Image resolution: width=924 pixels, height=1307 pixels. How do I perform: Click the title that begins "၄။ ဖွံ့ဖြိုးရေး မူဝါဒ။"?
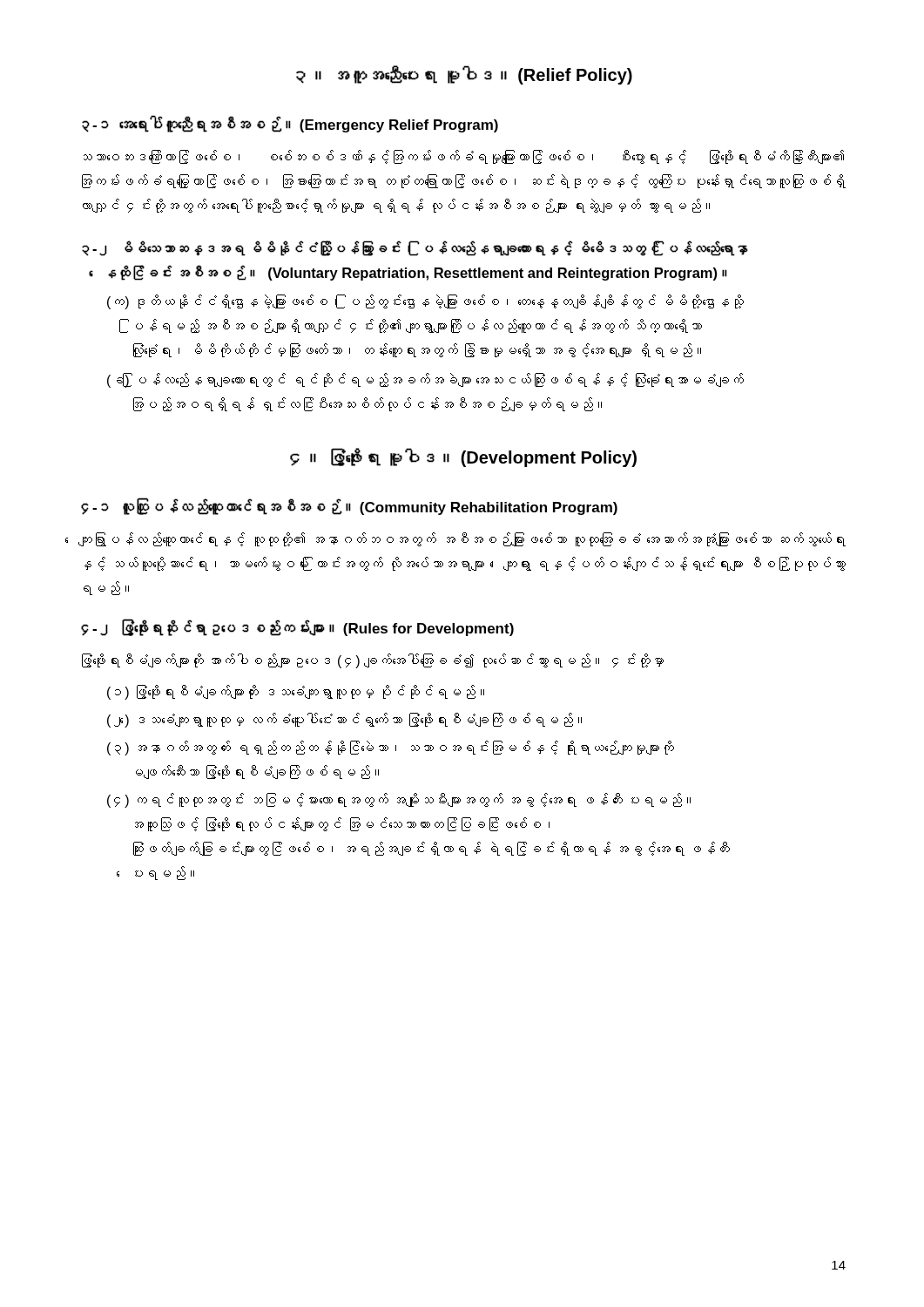[x=462, y=457]
